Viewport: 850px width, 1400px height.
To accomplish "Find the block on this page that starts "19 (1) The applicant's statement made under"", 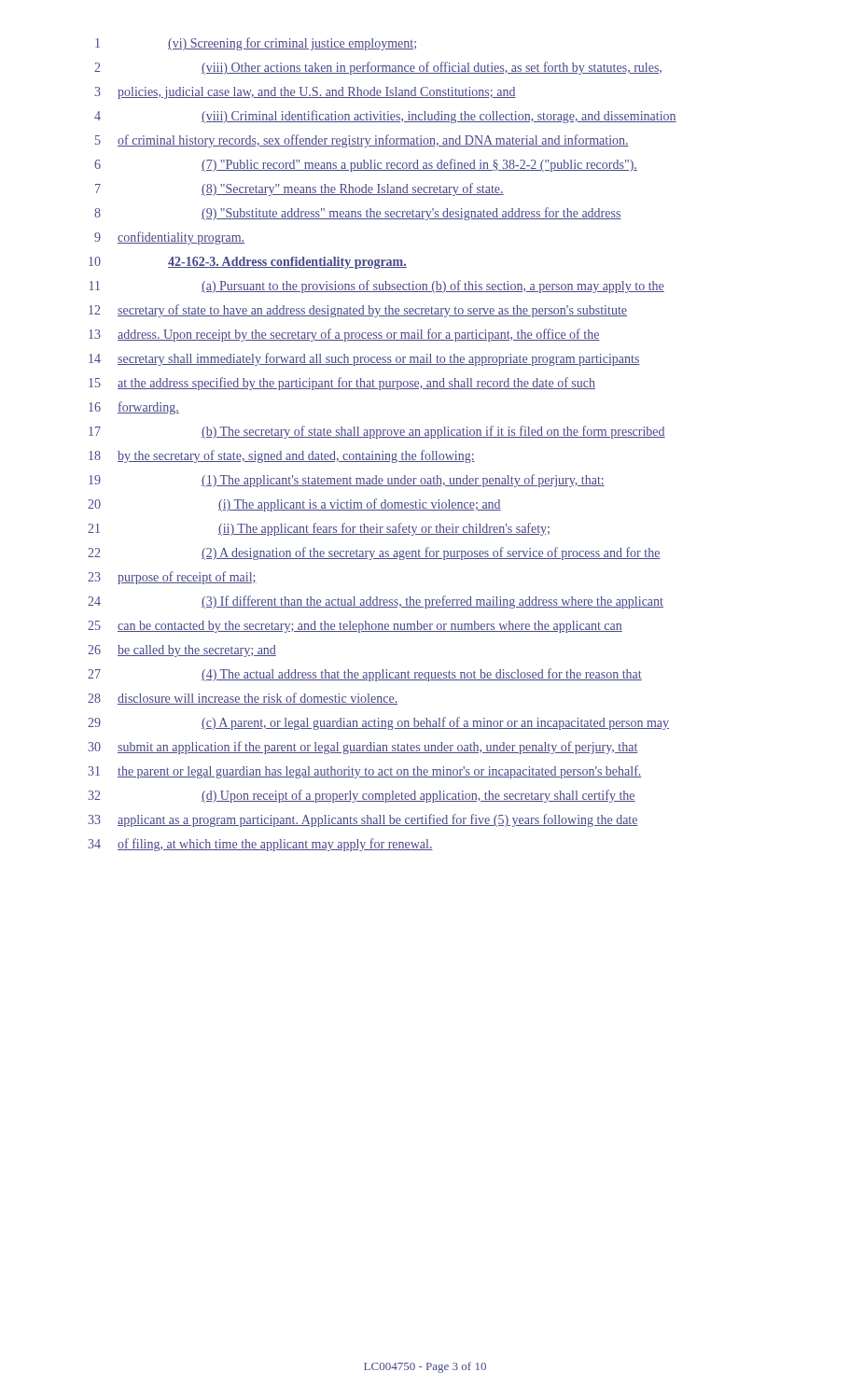I will pos(431,481).
